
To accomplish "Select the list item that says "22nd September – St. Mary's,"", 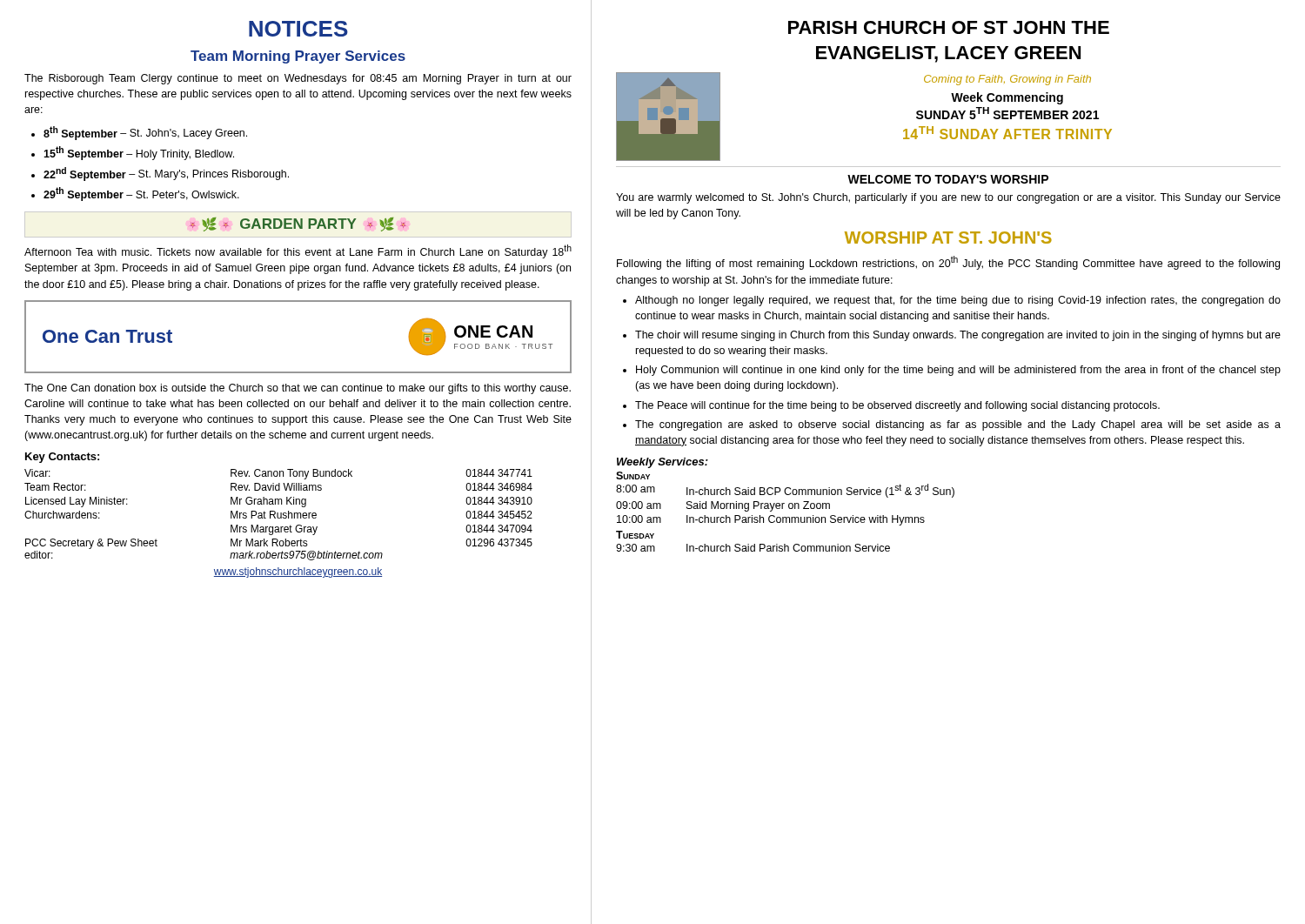I will pos(167,173).
